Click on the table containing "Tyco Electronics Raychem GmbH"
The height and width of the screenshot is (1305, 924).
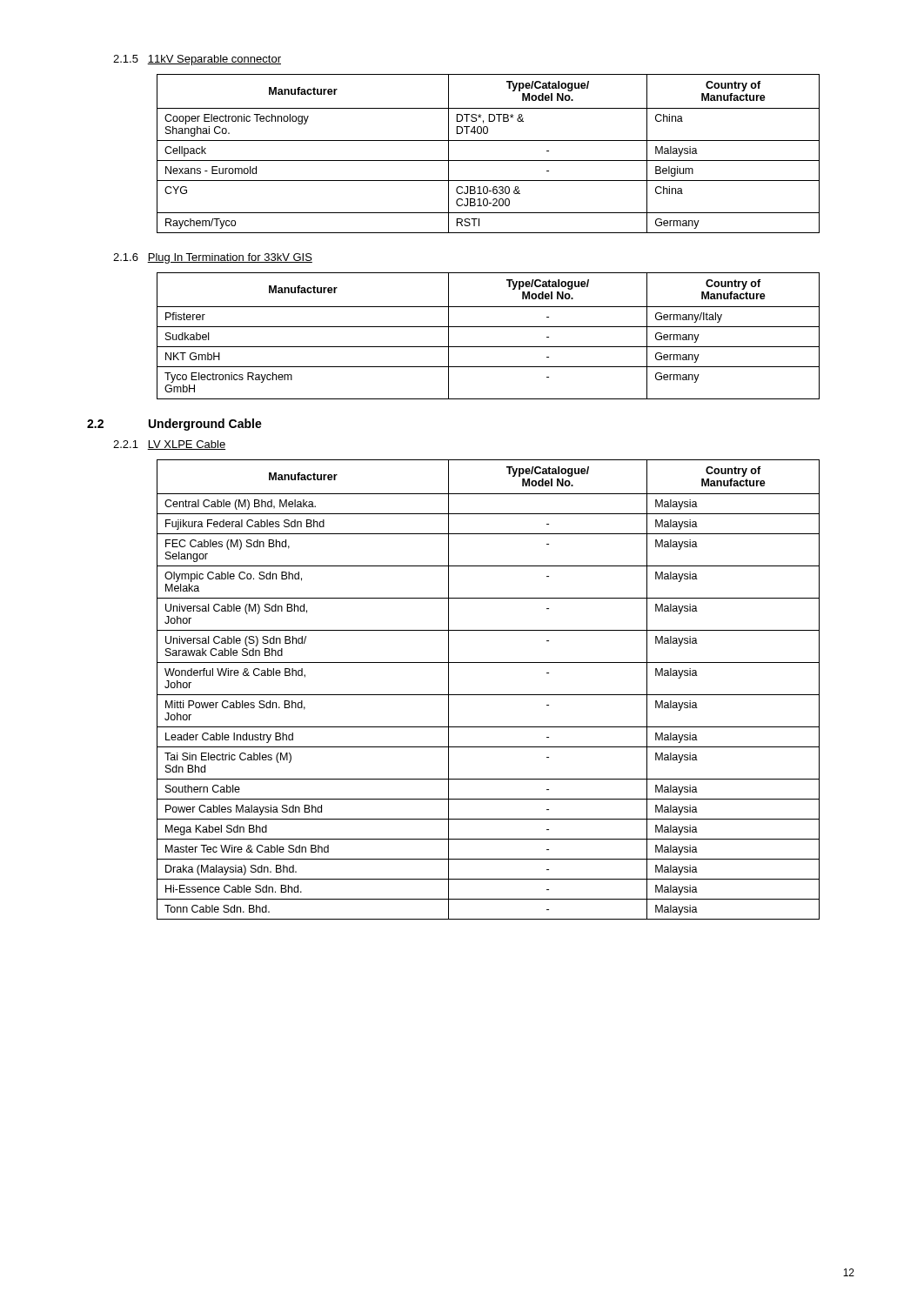488,336
